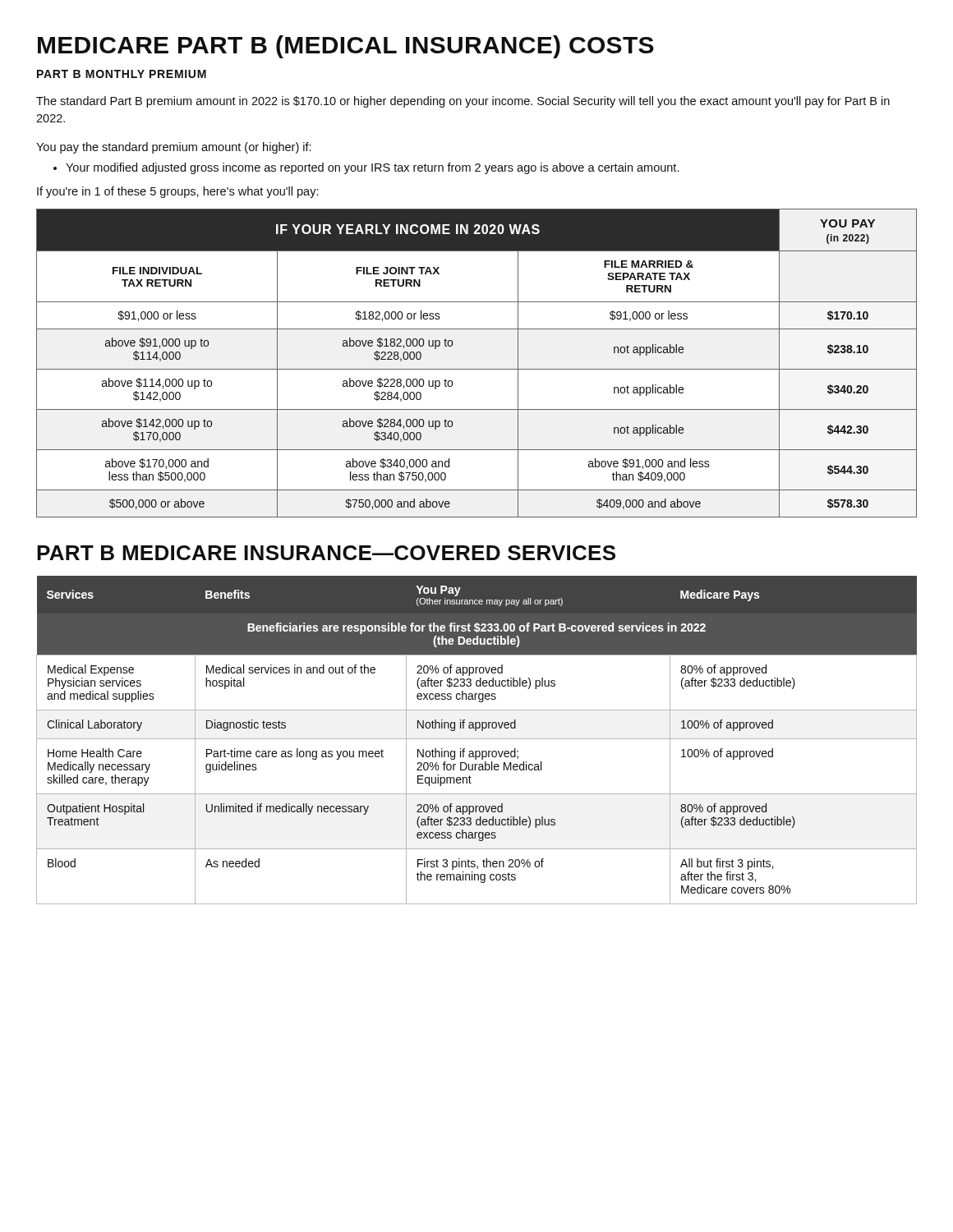Click the passage that begins "Your modified adjusted gross income as reported"
Screen dimensions: 1232x953
373,168
